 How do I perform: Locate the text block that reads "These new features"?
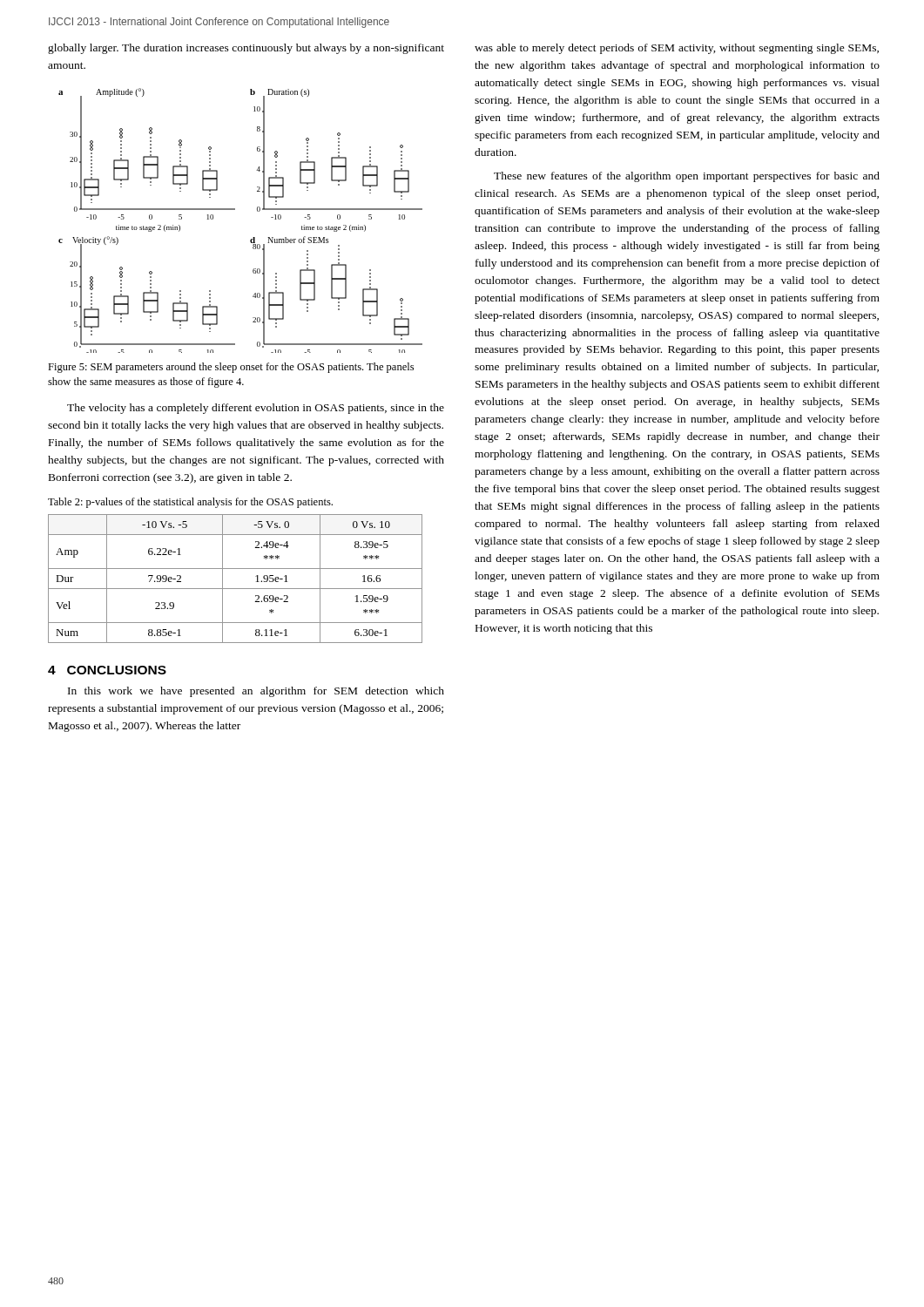click(677, 402)
